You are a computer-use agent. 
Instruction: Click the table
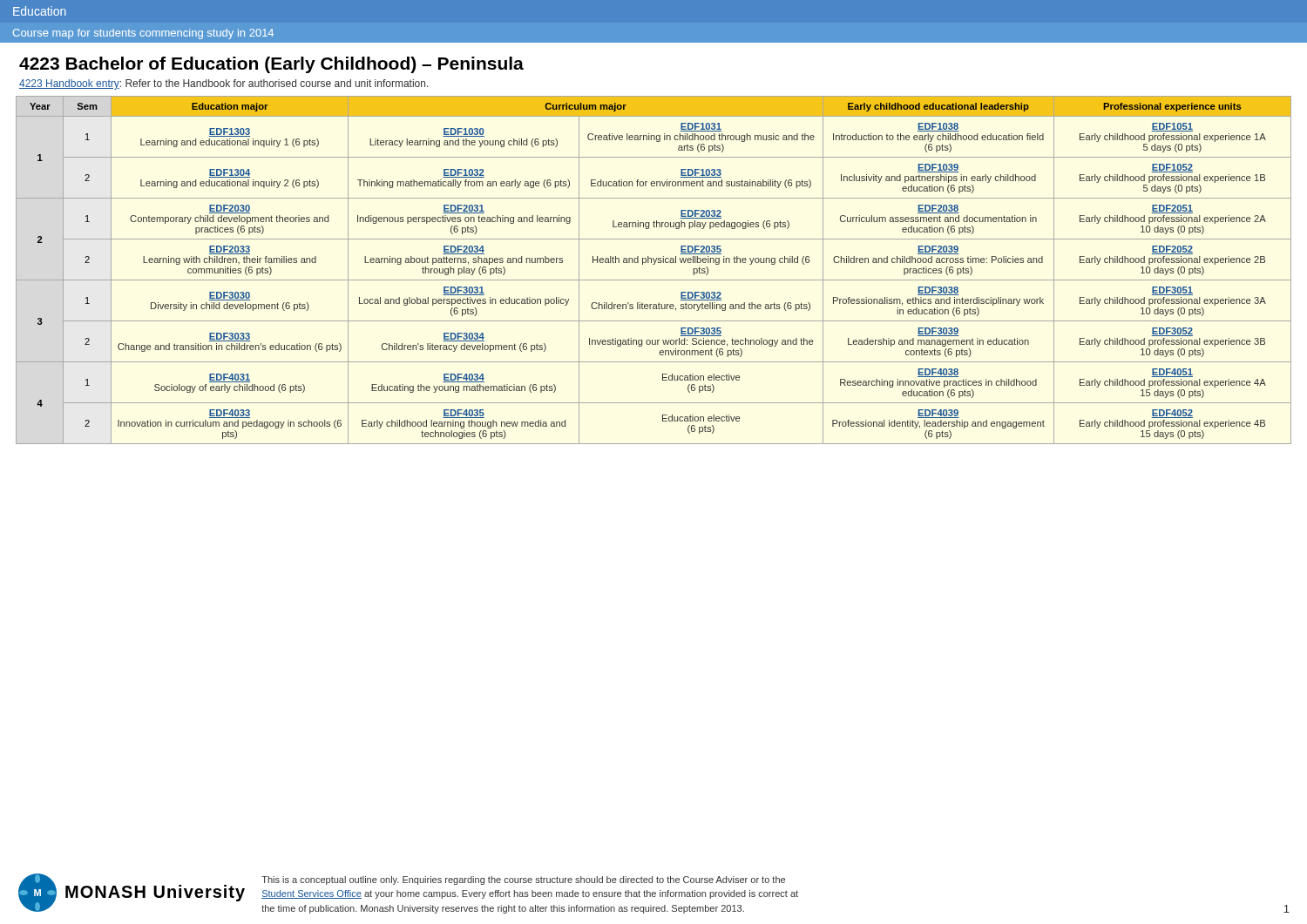(654, 270)
